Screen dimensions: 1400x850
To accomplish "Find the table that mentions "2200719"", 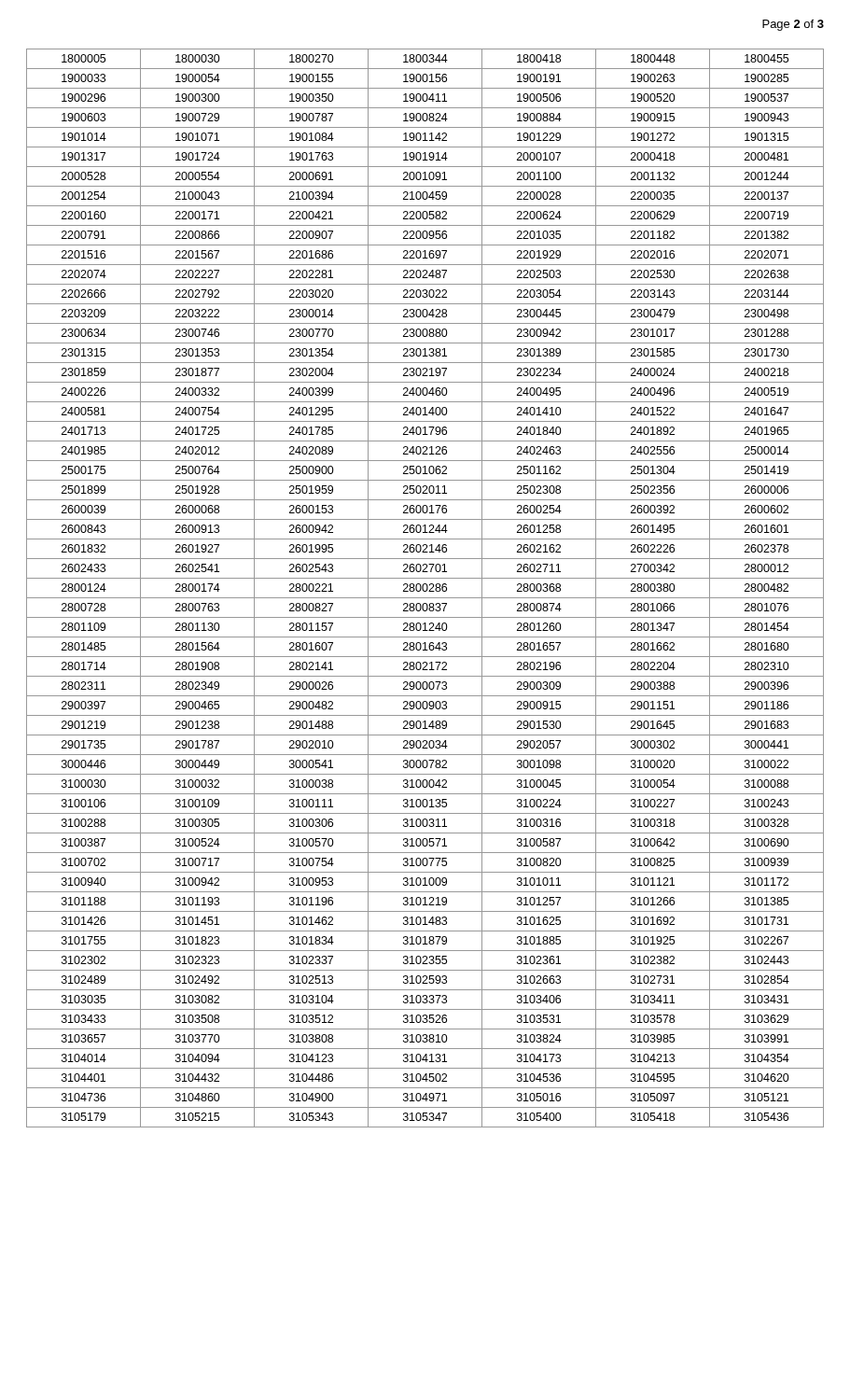I will [x=425, y=588].
